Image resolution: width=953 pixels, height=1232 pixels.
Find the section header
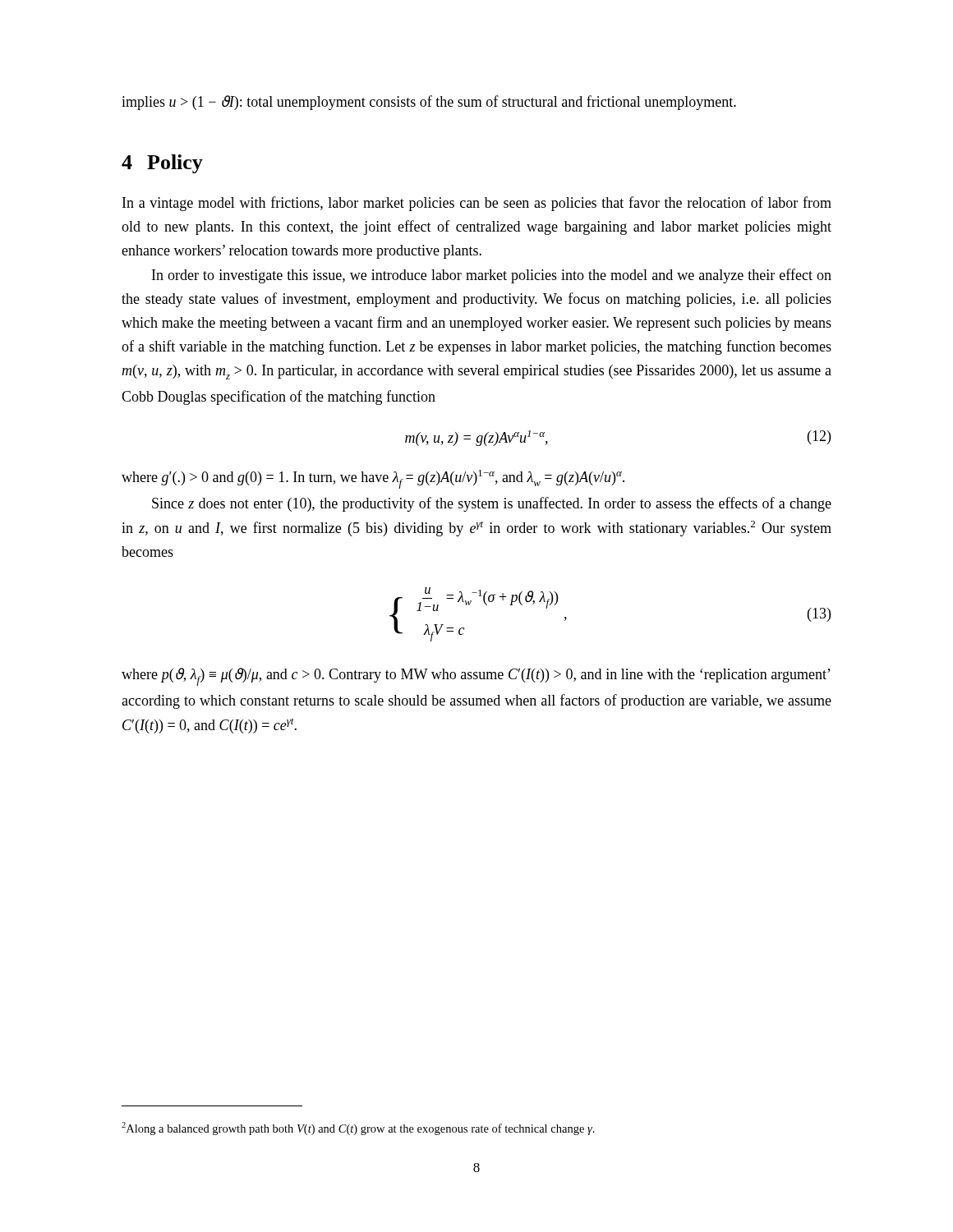click(162, 162)
